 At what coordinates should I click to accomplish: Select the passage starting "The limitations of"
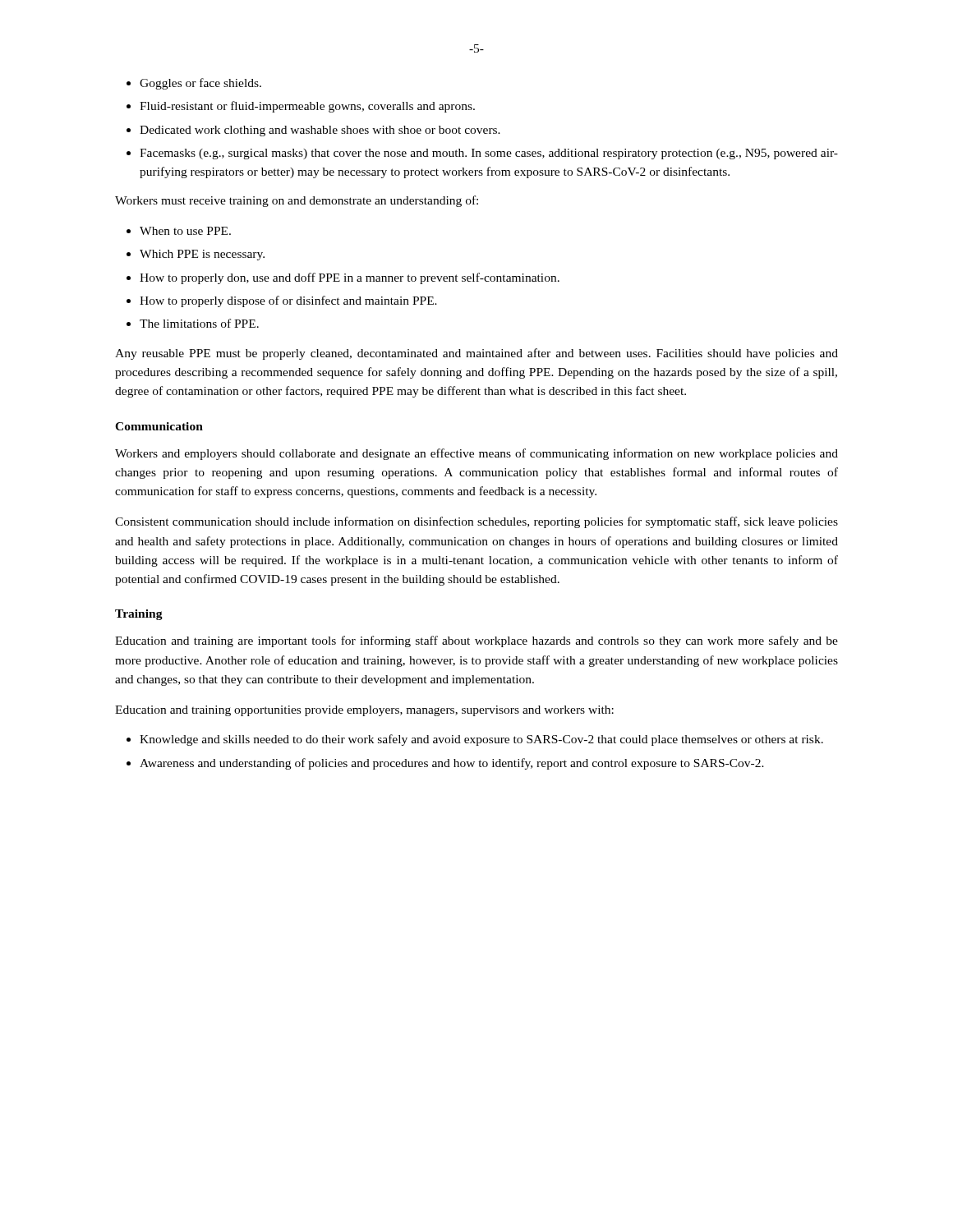(x=199, y=324)
